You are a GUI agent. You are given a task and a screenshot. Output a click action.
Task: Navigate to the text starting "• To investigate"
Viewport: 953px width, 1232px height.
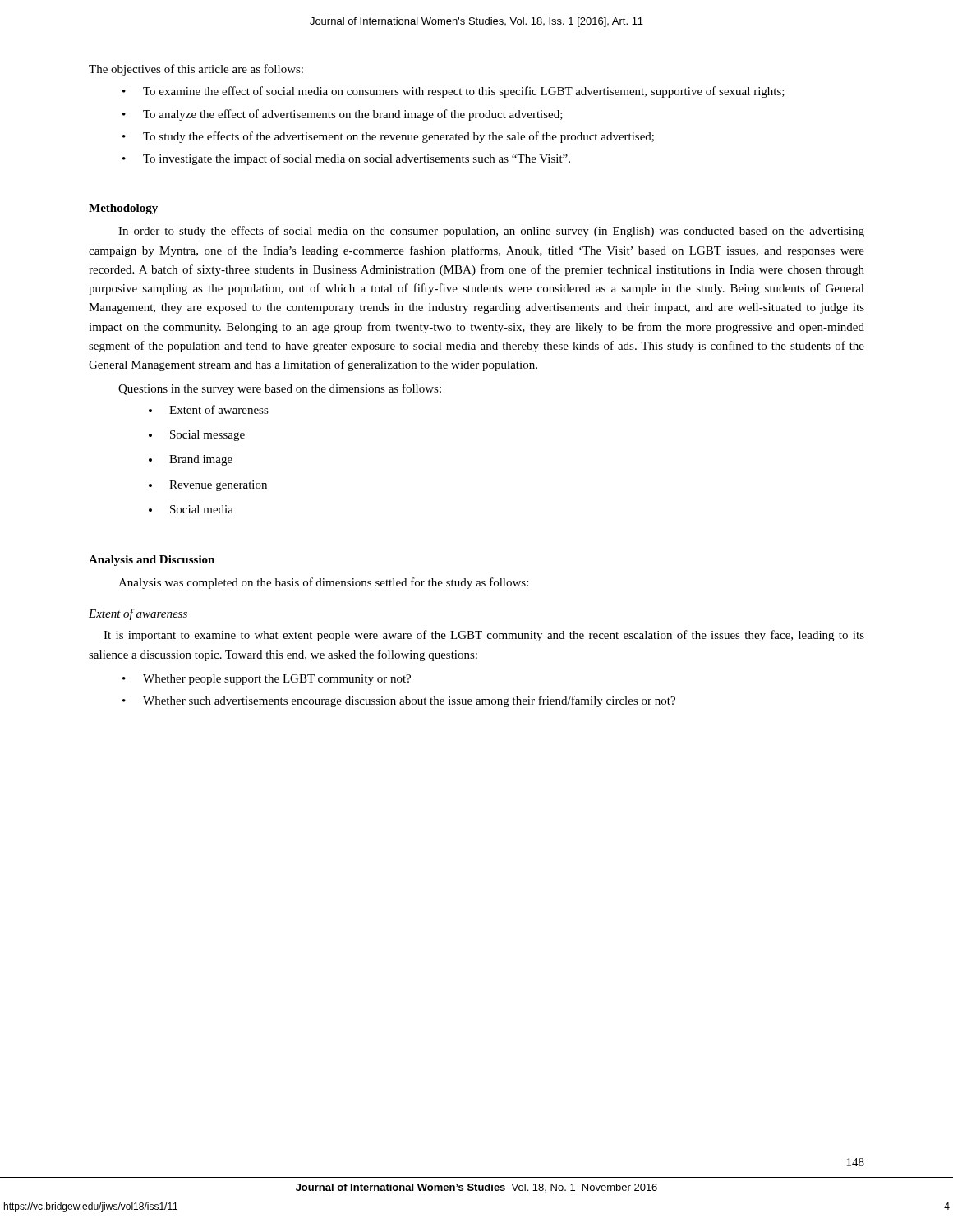point(493,159)
